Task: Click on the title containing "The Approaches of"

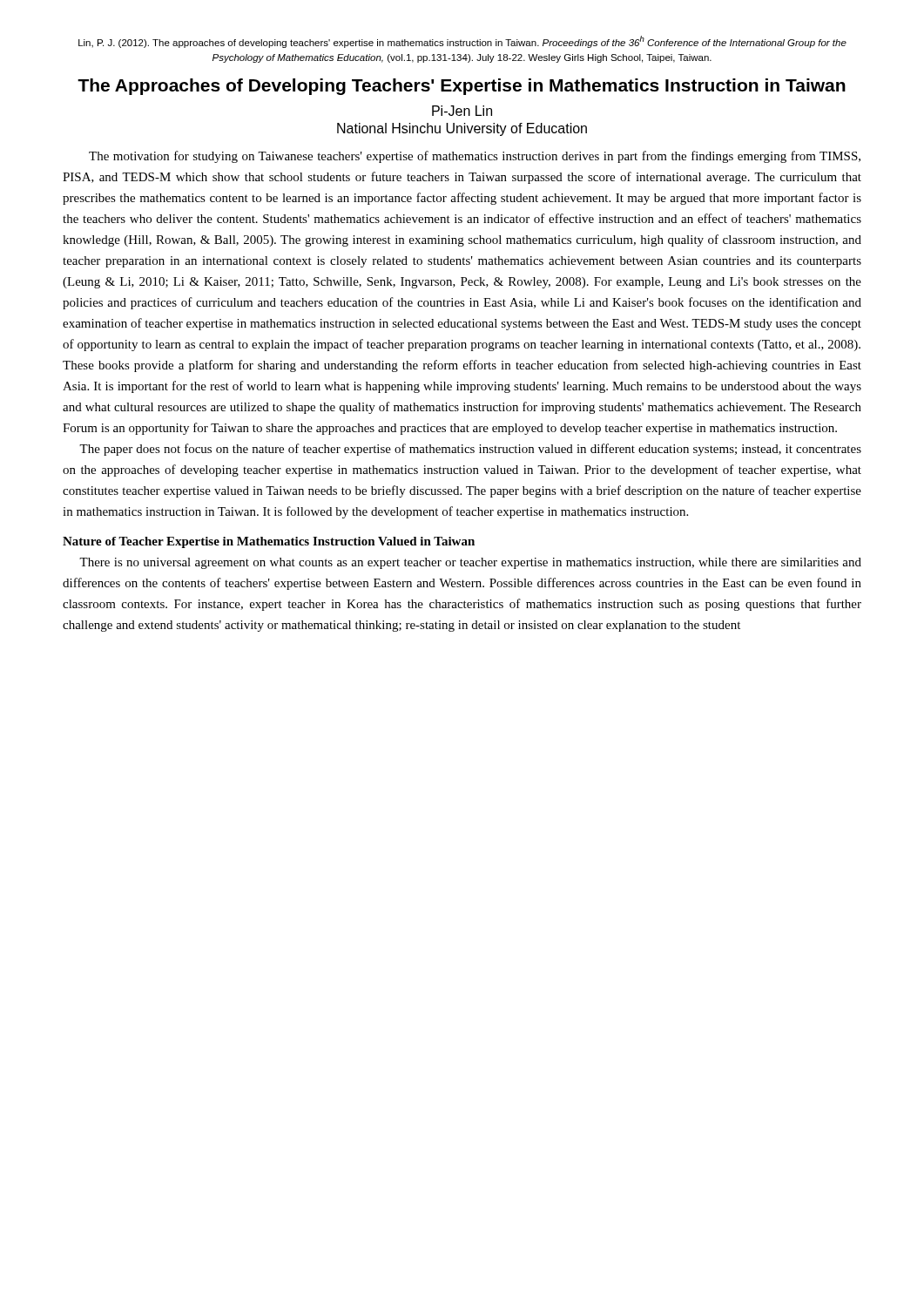Action: click(462, 86)
